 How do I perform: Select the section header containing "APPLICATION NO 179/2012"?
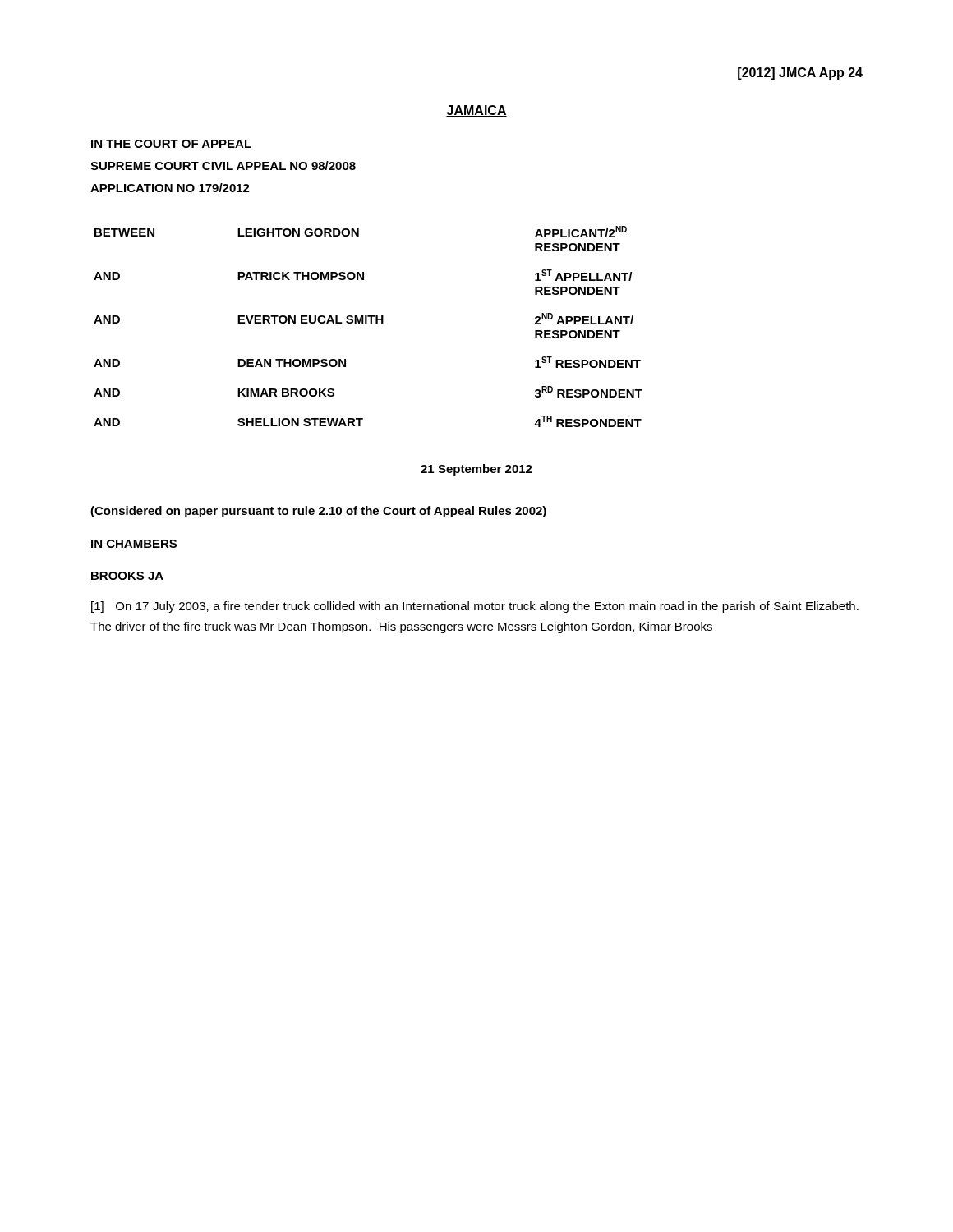click(x=170, y=188)
